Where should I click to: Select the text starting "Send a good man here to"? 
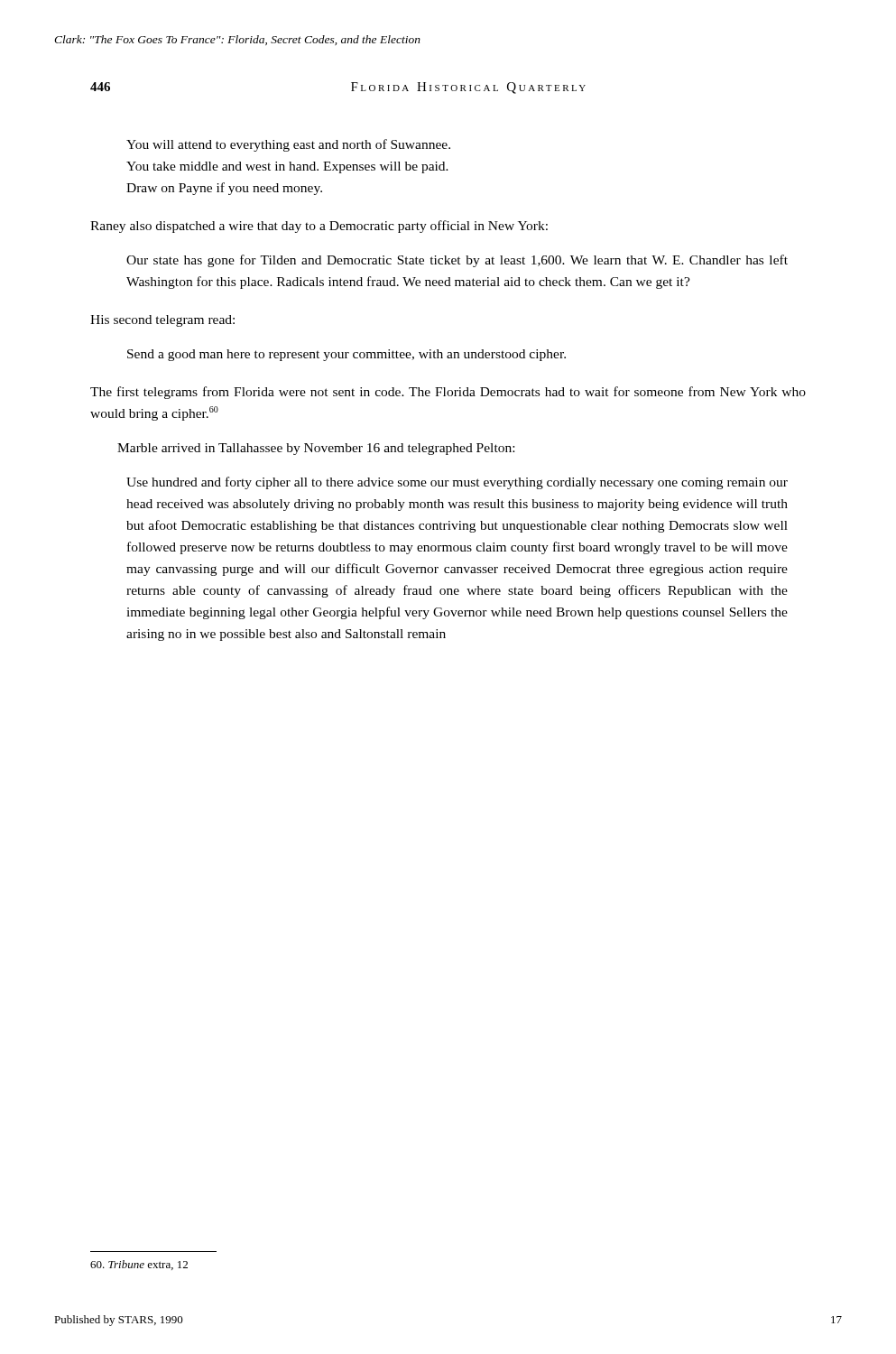coord(347,353)
